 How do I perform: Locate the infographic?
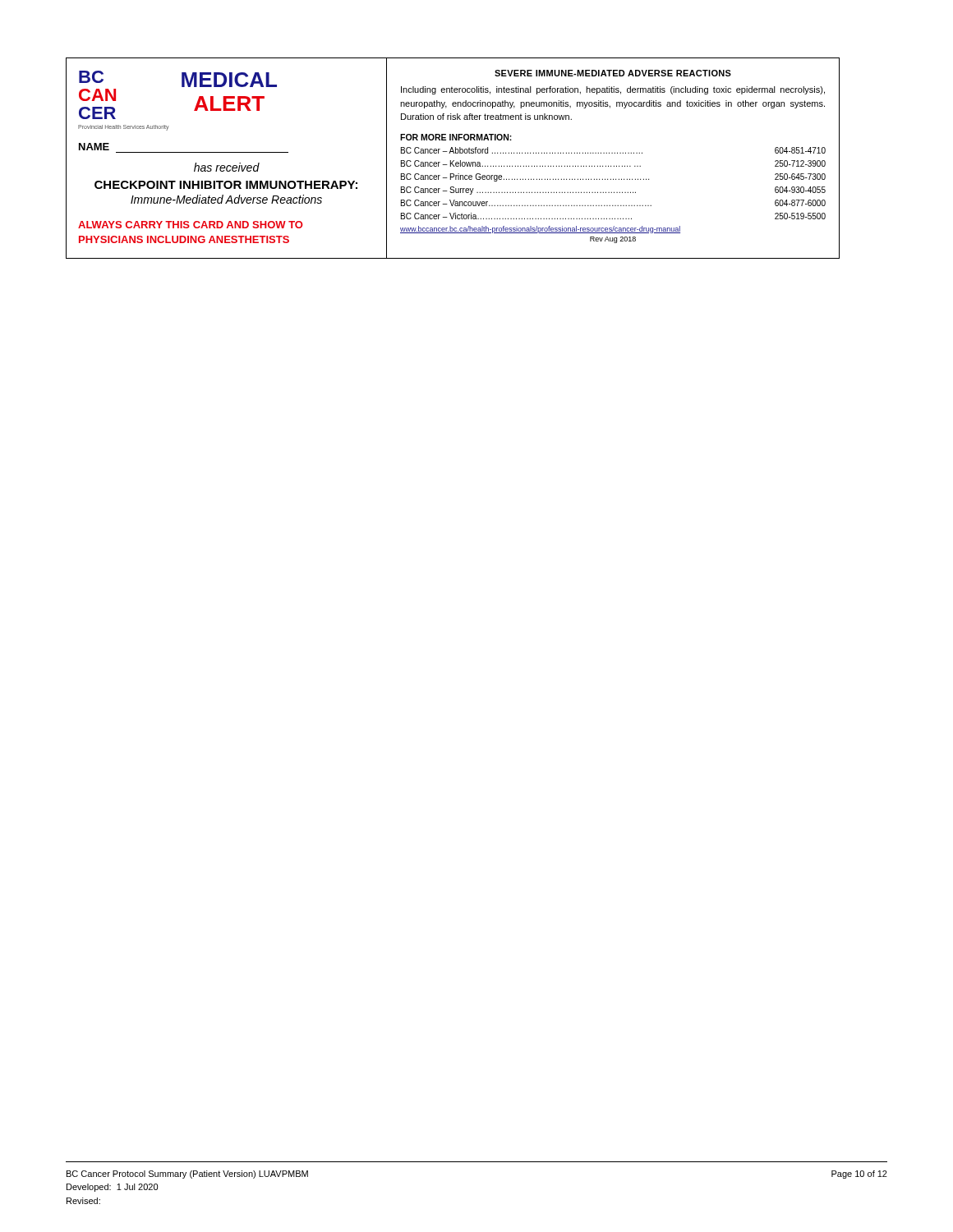[x=476, y=158]
